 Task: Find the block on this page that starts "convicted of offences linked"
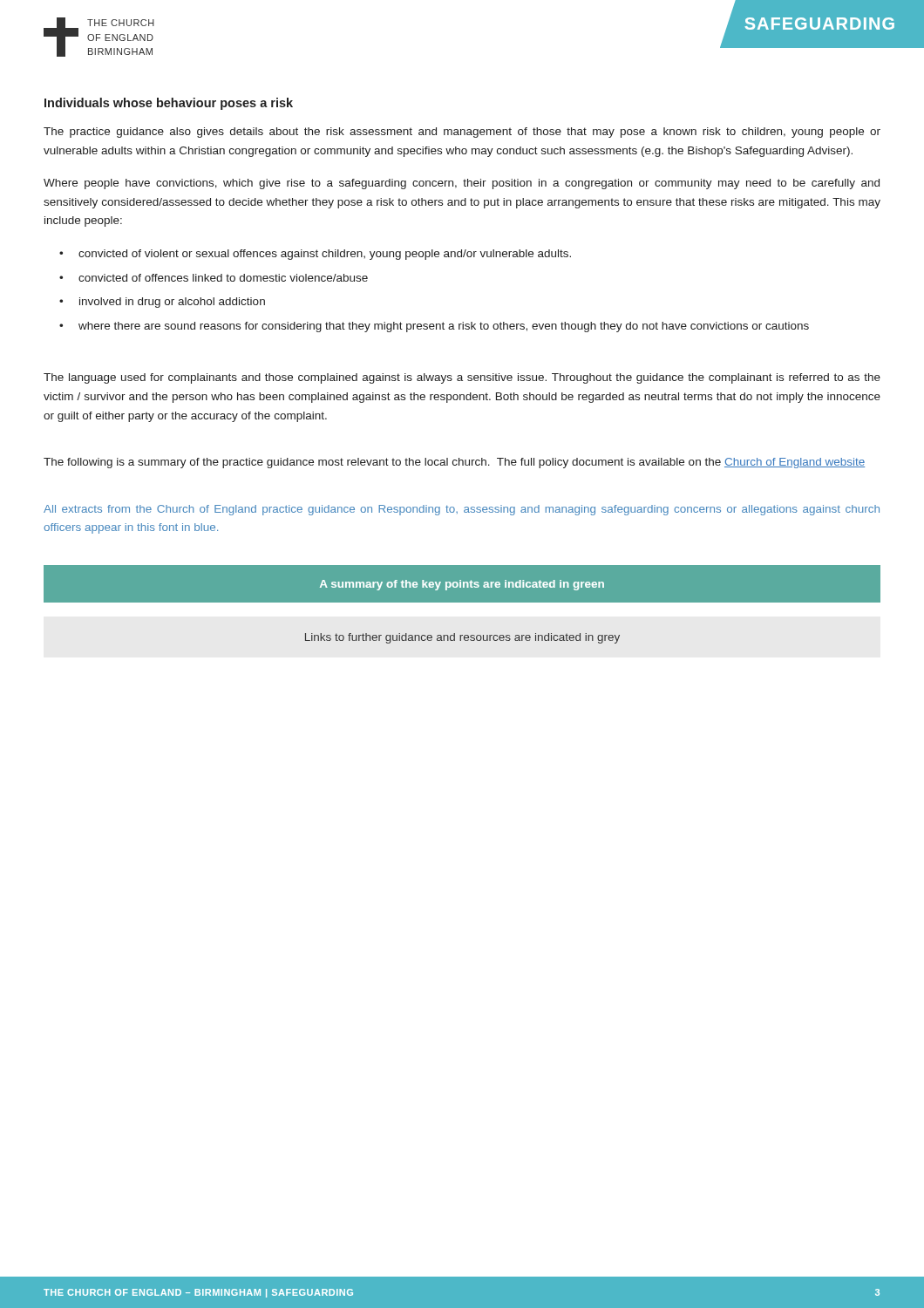223,277
